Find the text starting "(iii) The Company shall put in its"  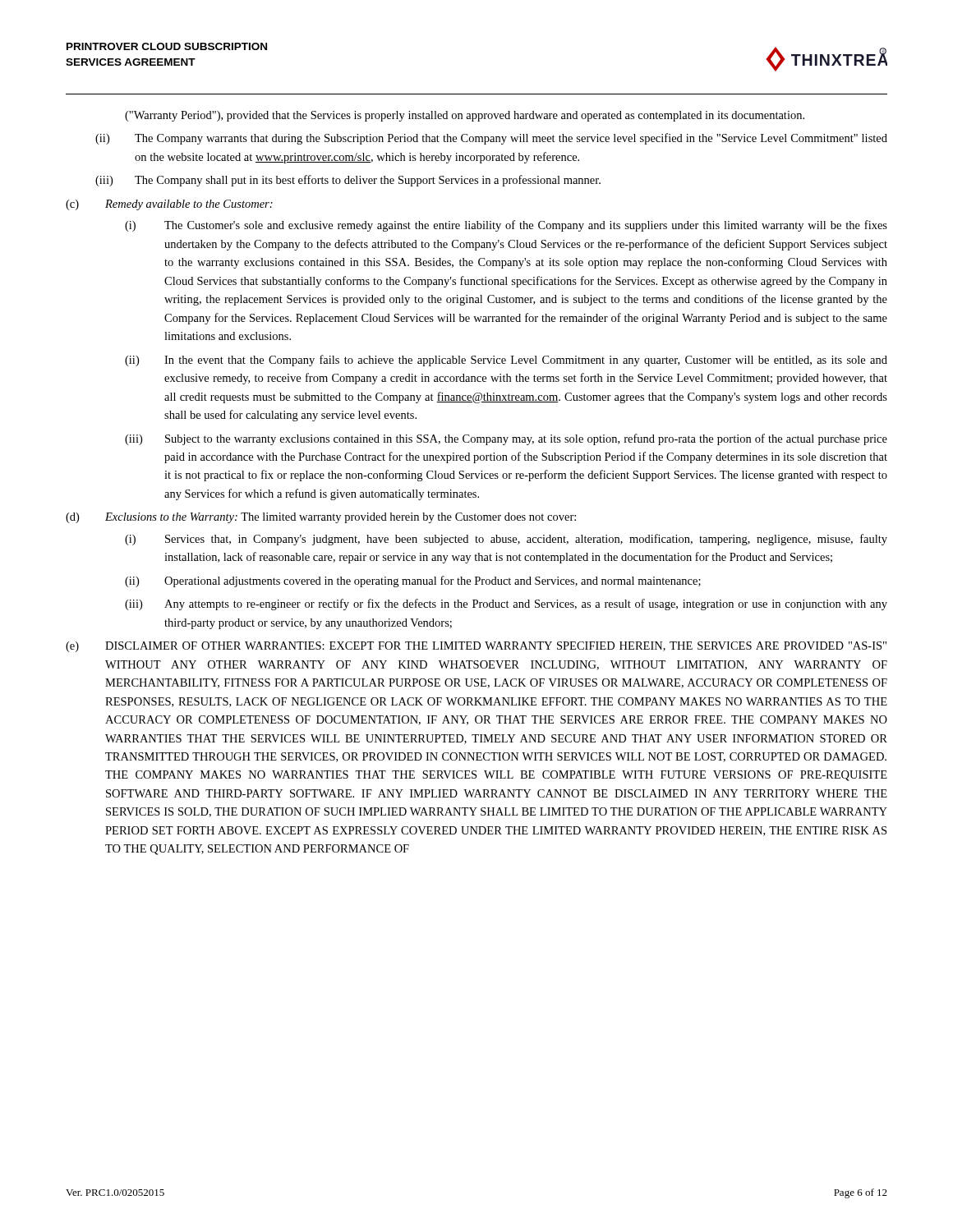348,180
